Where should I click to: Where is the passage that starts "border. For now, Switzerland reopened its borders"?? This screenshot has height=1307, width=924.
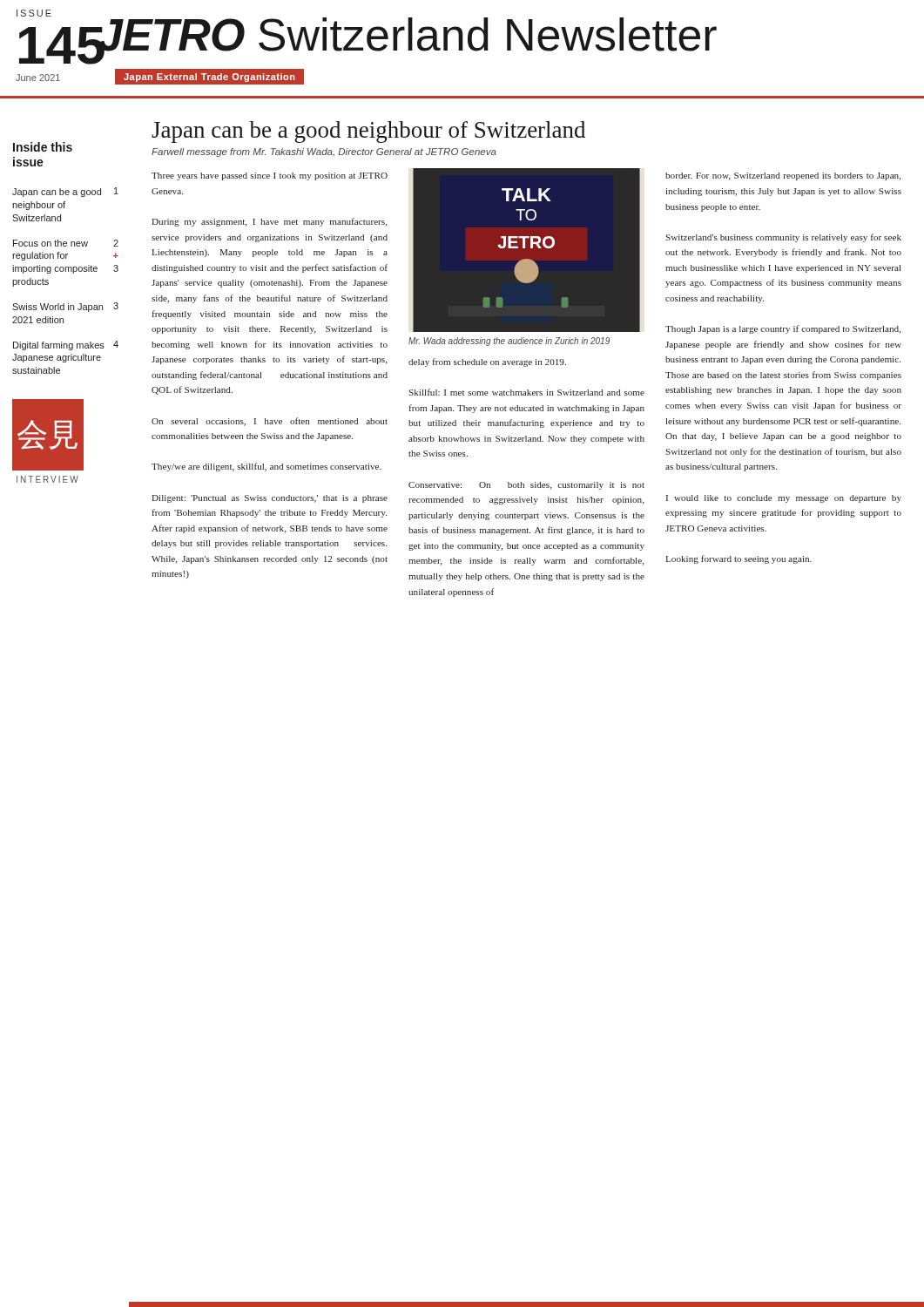click(x=783, y=367)
